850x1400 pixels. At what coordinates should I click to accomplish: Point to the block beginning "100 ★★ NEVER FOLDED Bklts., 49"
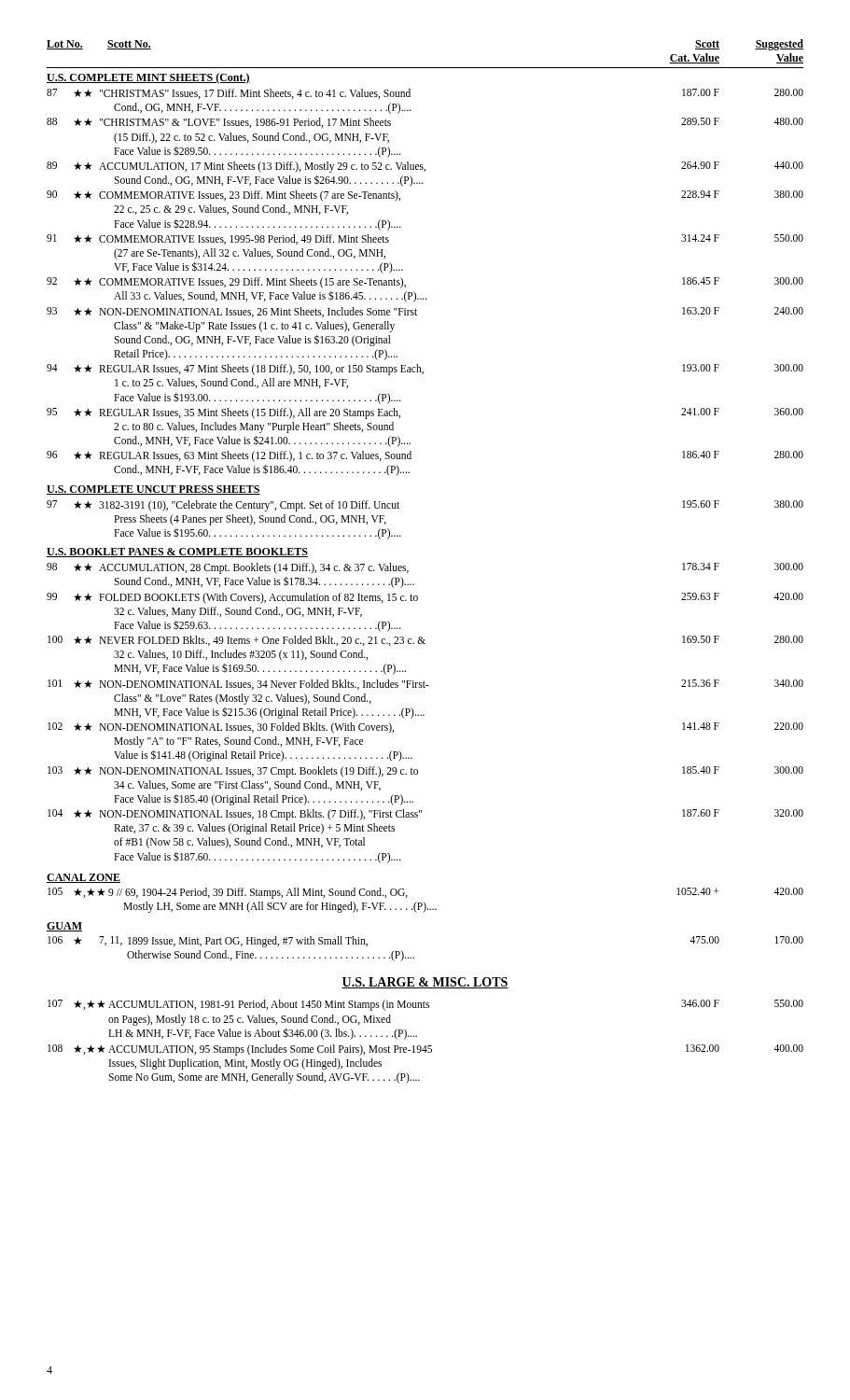click(x=425, y=655)
